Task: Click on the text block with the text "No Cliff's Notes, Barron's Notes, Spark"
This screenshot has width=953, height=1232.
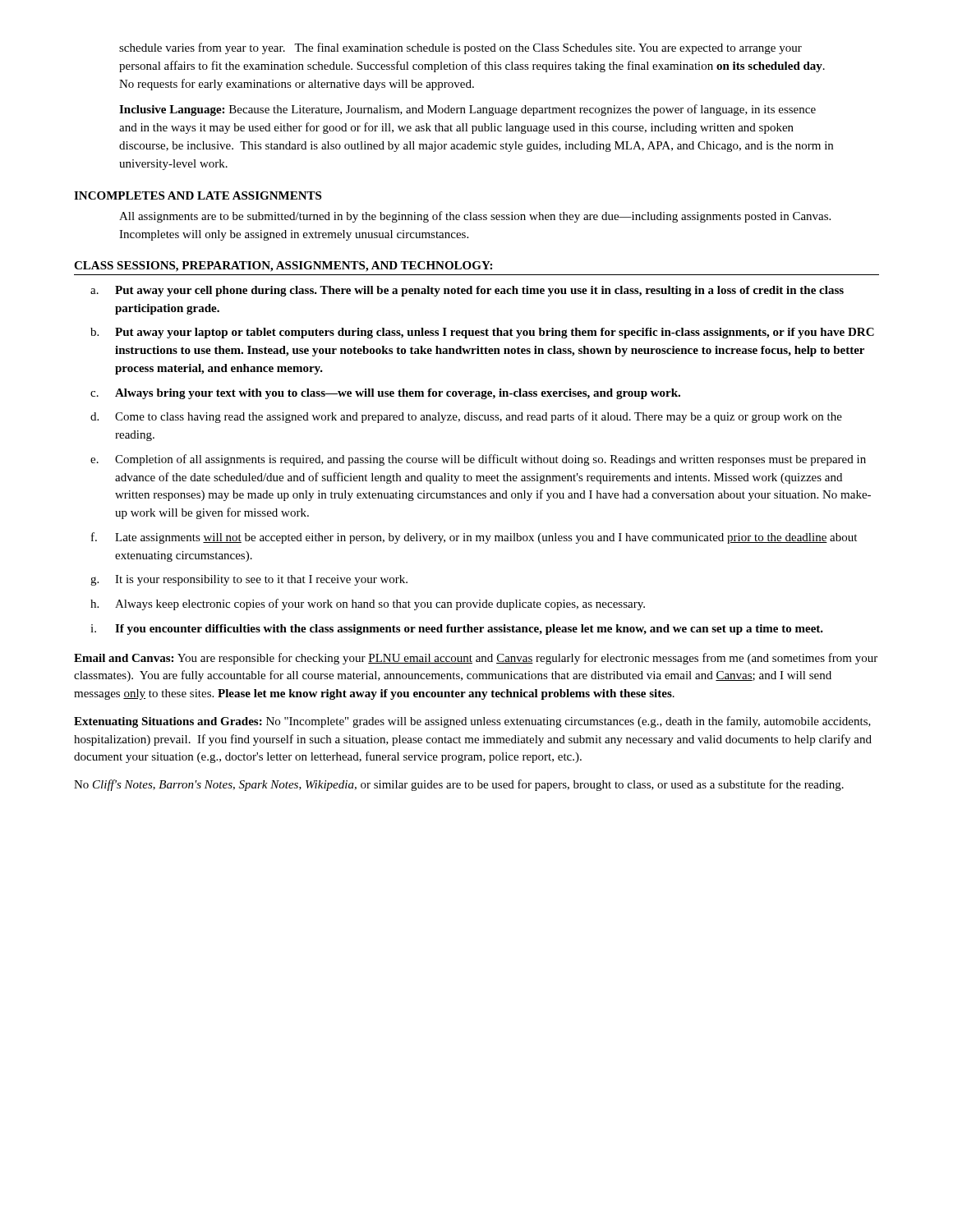Action: click(459, 784)
